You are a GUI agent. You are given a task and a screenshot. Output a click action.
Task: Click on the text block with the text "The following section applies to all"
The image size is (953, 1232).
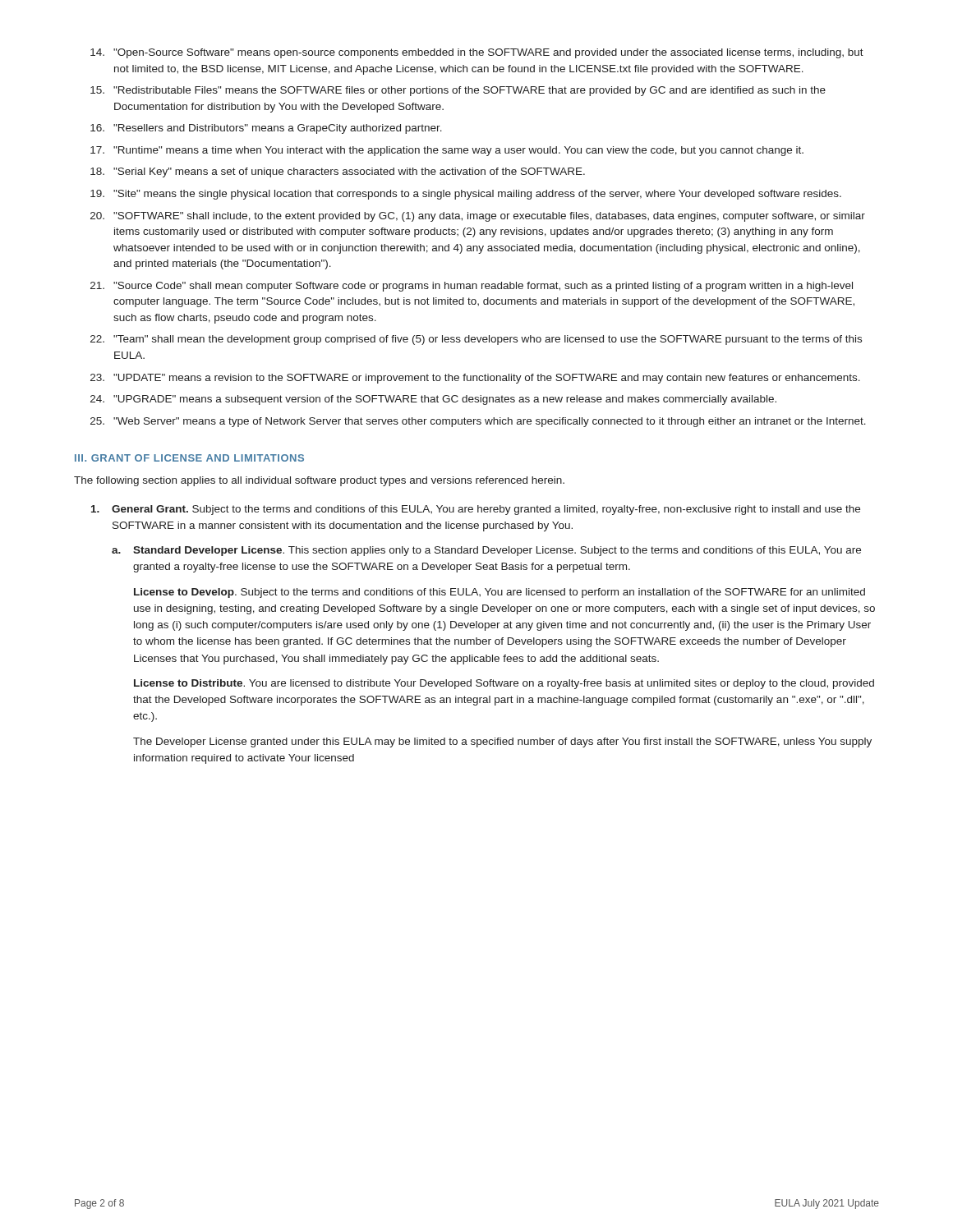point(320,480)
